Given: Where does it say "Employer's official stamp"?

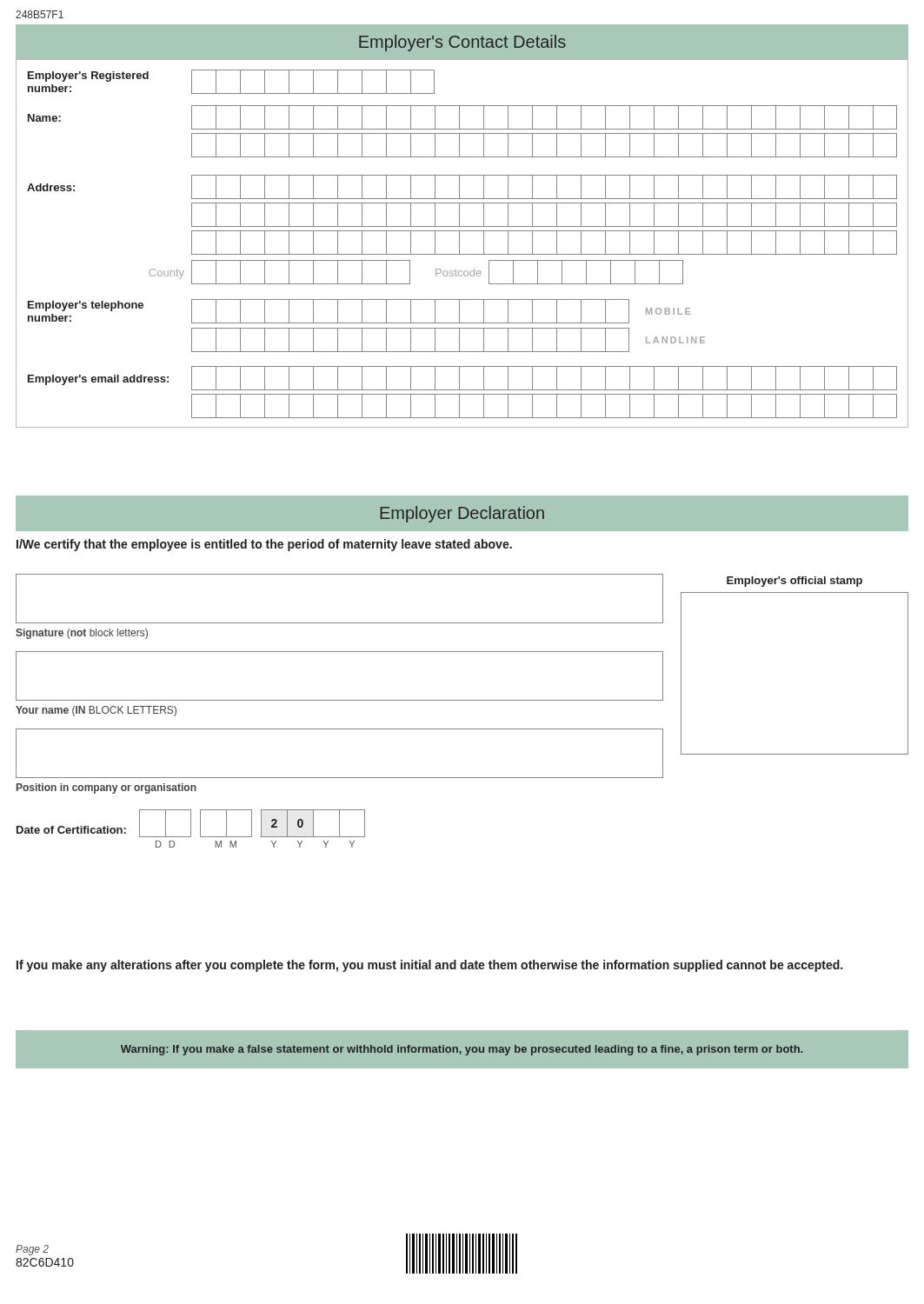Looking at the screenshot, I should (x=795, y=580).
